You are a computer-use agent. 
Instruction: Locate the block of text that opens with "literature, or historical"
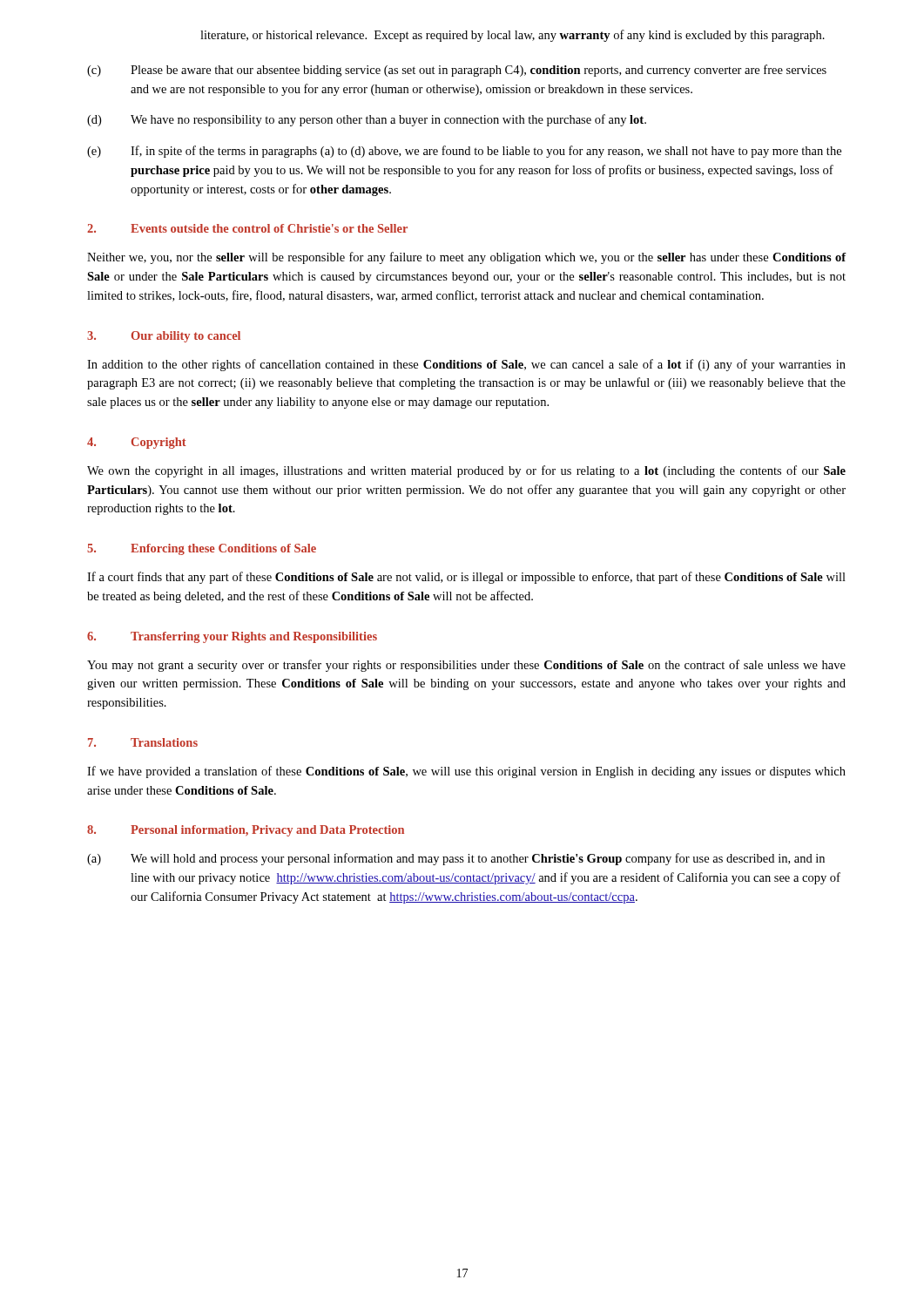[513, 35]
